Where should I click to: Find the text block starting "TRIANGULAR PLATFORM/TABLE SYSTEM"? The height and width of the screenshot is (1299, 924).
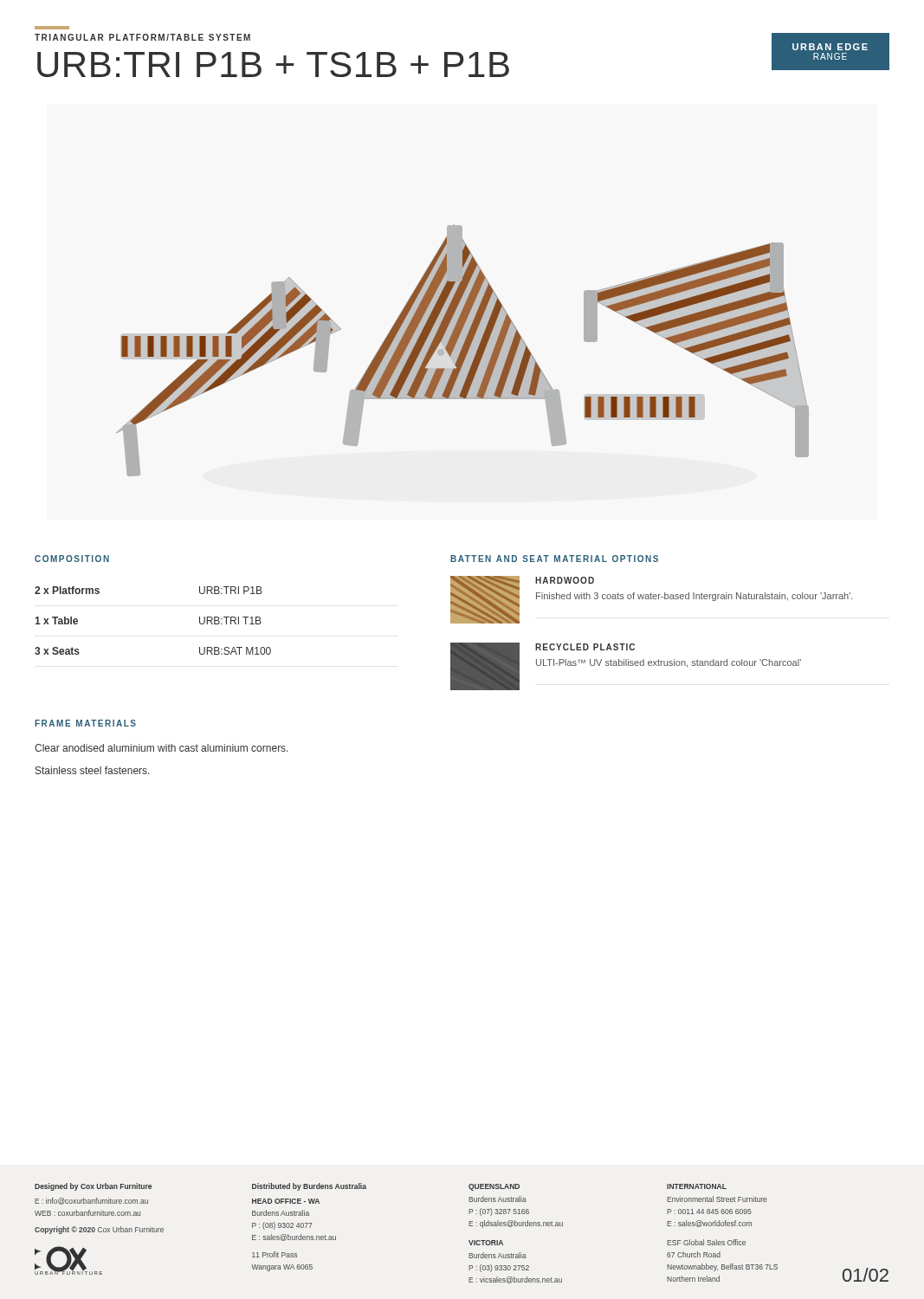pyautogui.click(x=143, y=38)
